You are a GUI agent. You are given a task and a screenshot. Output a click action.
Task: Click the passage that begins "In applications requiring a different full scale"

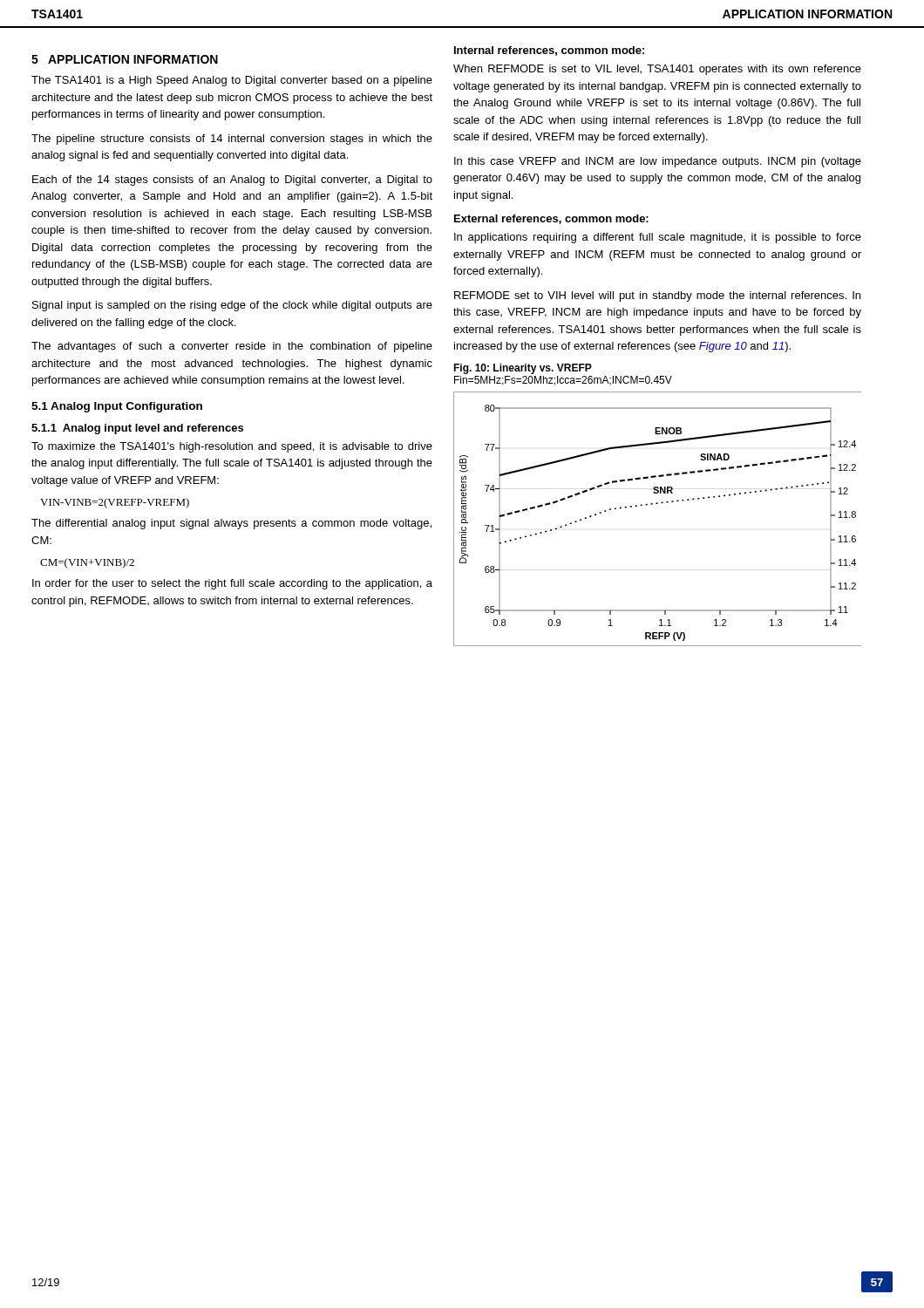click(x=657, y=254)
